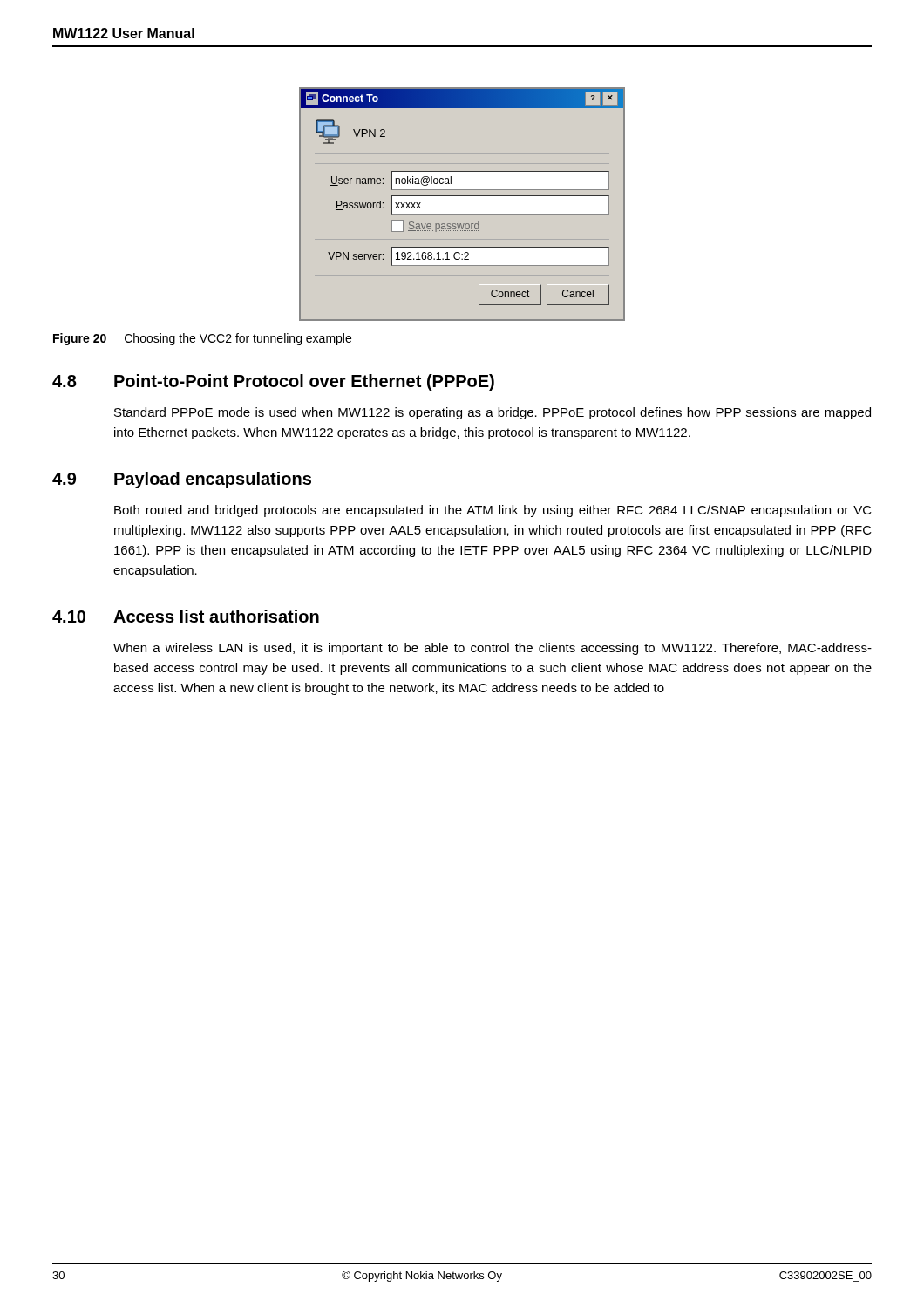
Task: Select the screenshot
Action: click(x=462, y=204)
